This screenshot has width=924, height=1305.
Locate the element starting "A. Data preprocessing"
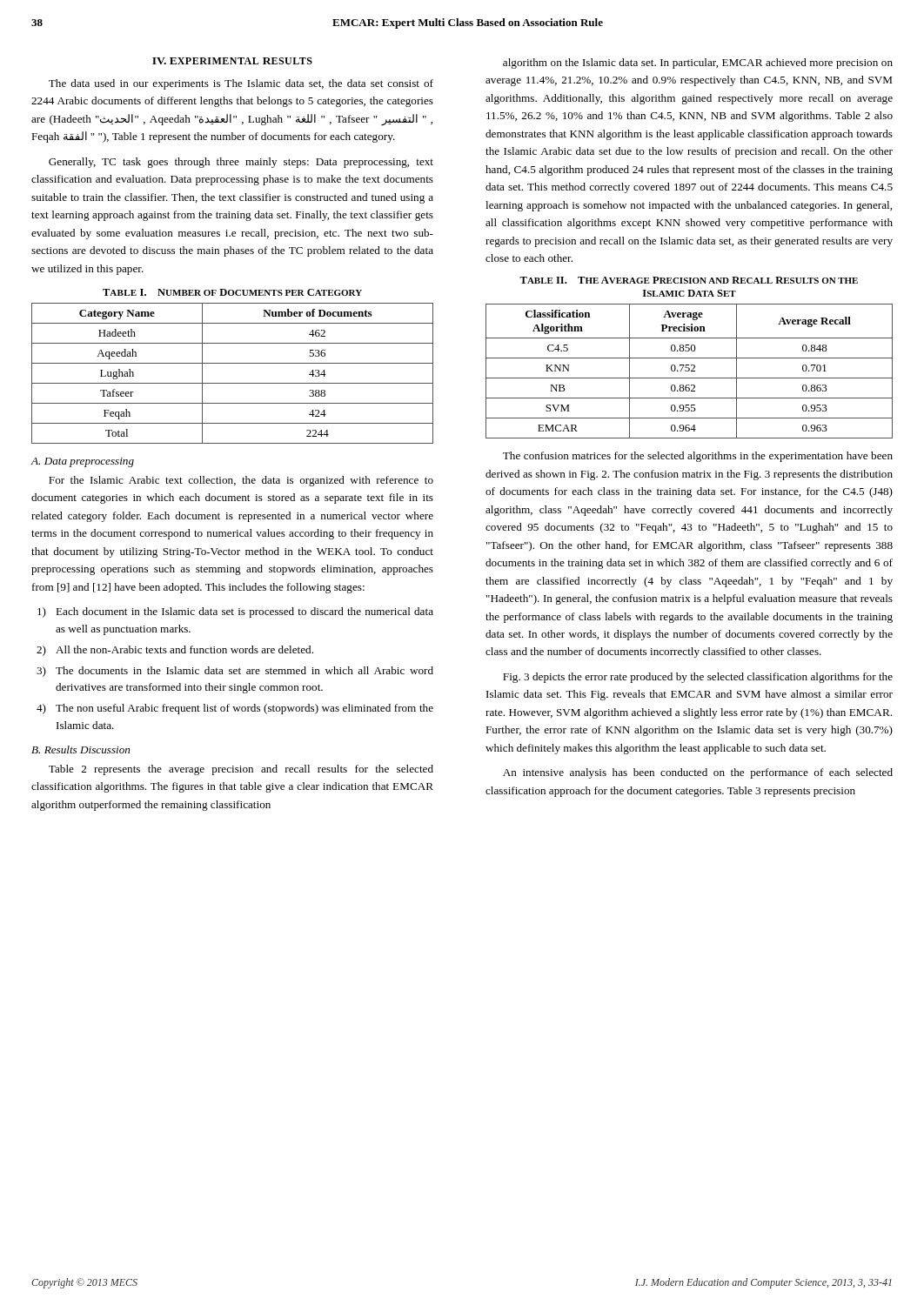pos(83,461)
